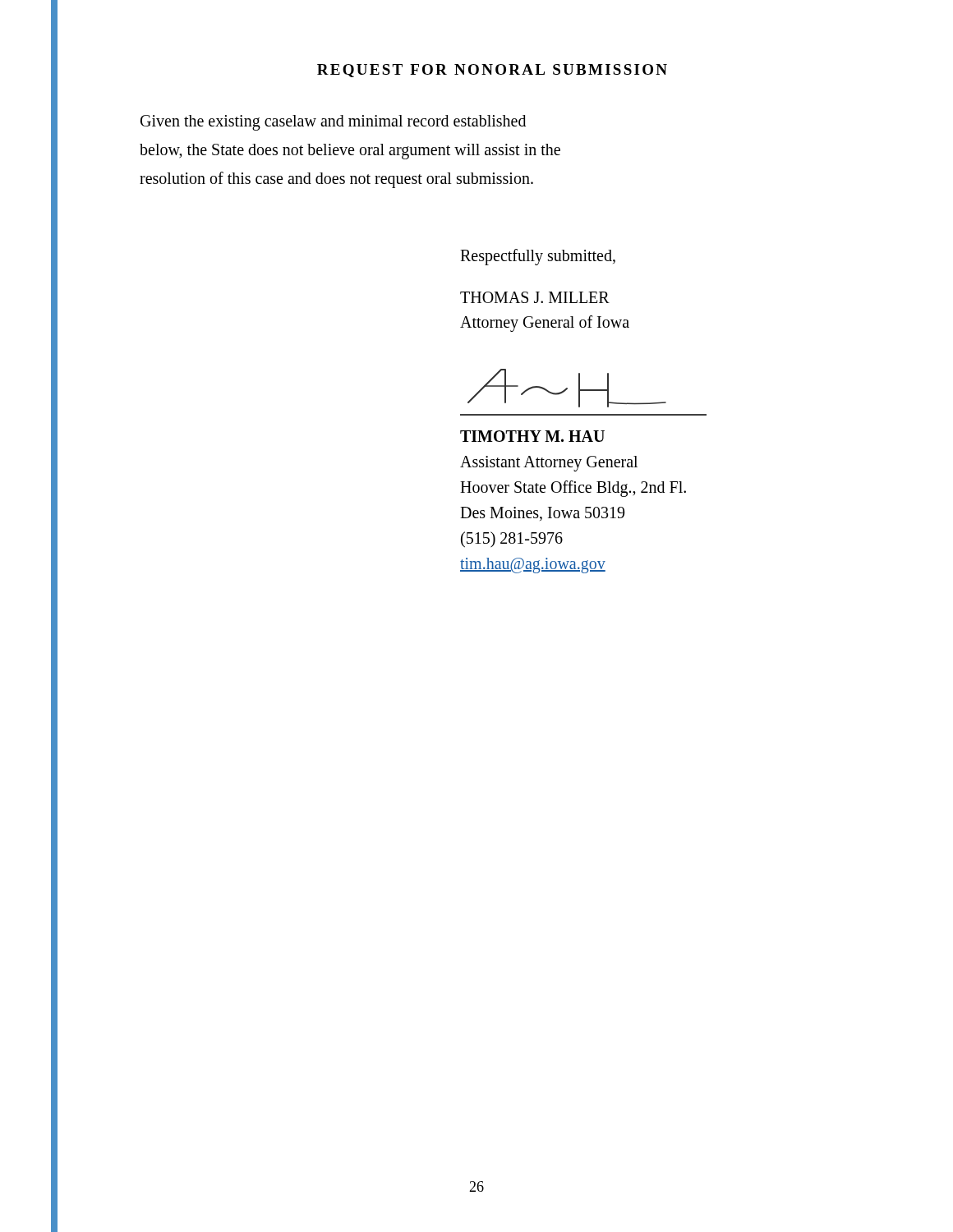953x1232 pixels.
Task: Select the illustration
Action: point(674,388)
